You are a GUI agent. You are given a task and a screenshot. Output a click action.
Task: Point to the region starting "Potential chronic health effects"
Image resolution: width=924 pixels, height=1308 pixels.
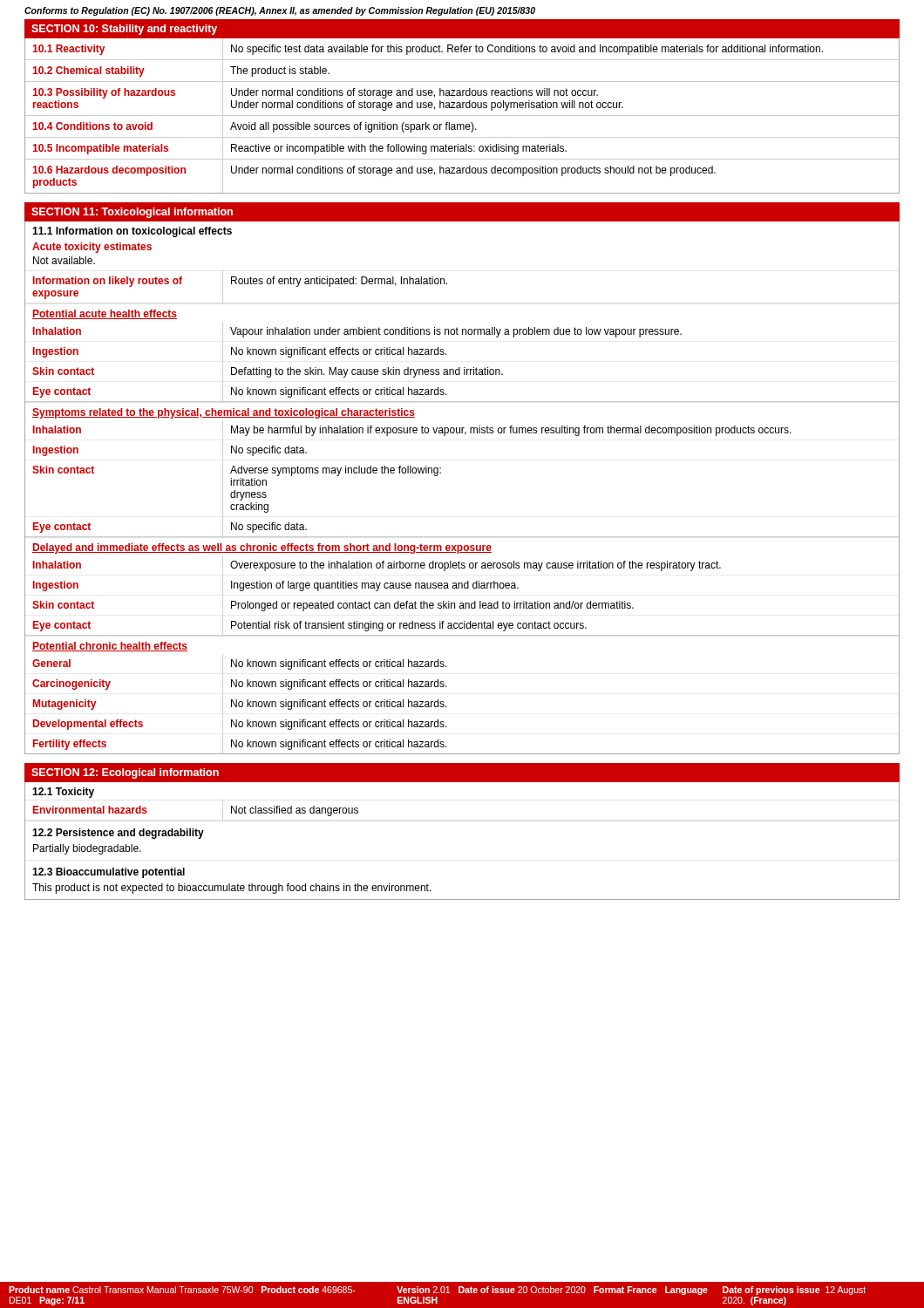pyautogui.click(x=110, y=646)
